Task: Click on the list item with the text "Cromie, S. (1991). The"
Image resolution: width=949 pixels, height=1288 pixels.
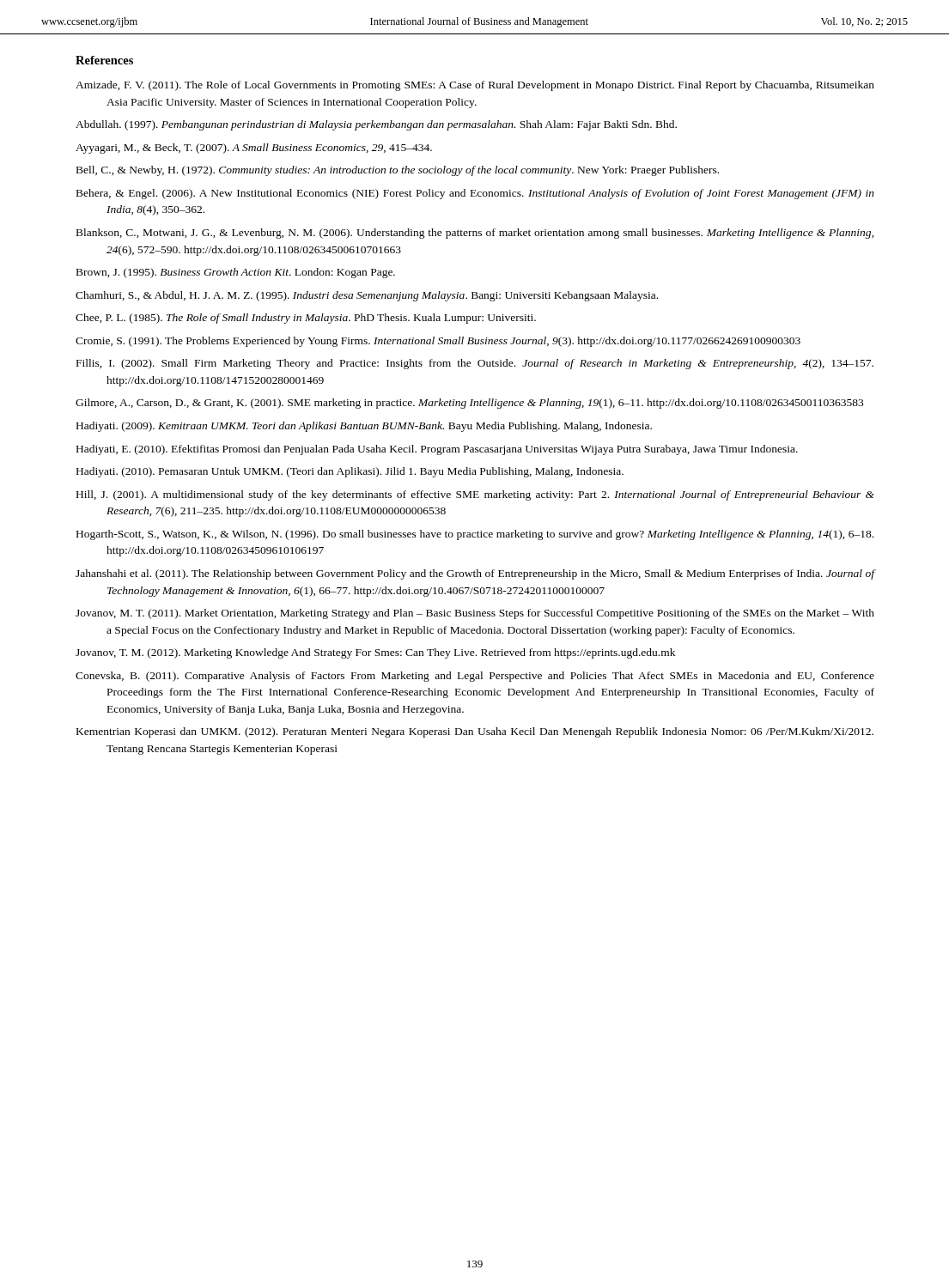Action: click(x=438, y=340)
